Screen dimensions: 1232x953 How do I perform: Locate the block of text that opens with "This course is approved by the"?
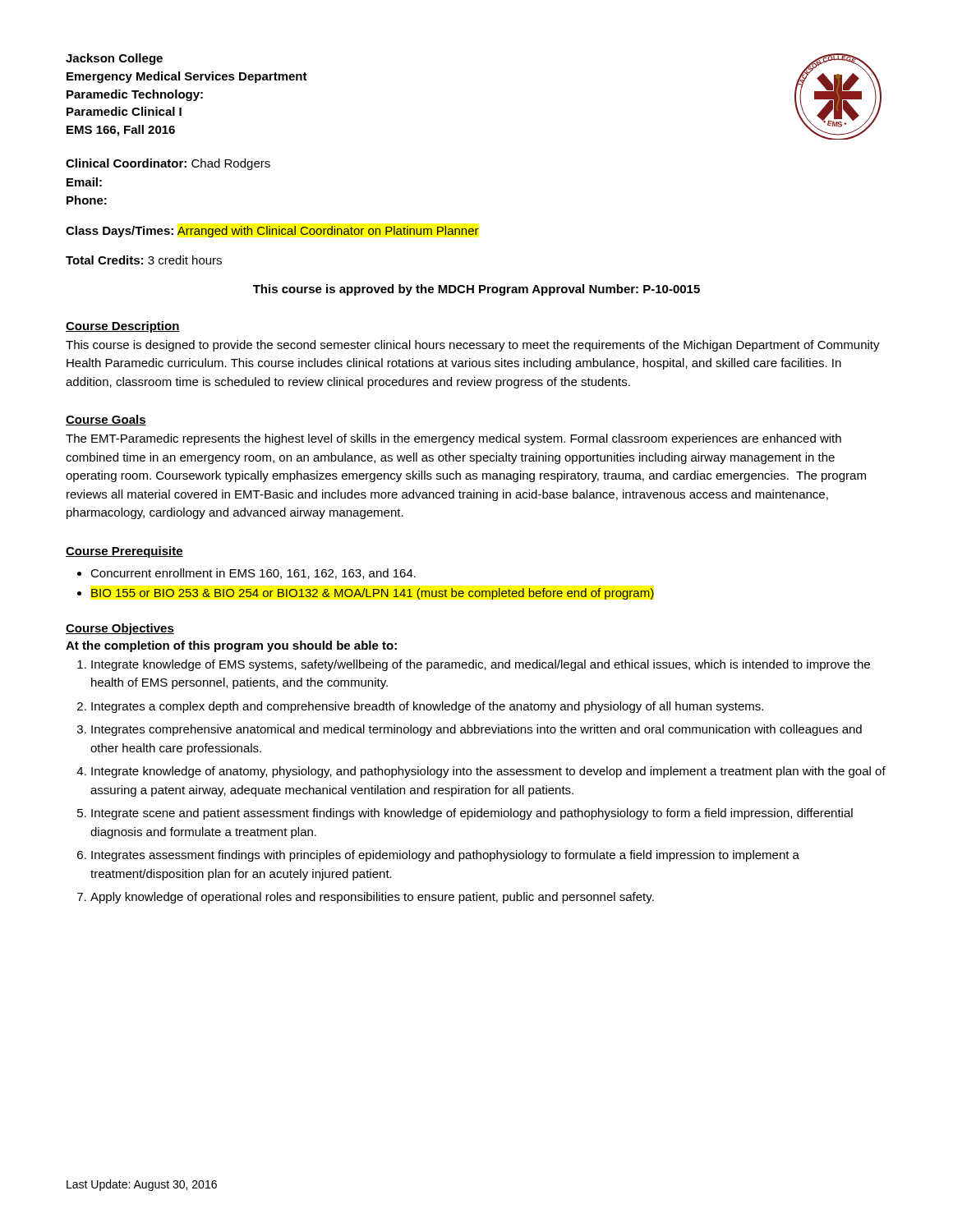476,288
